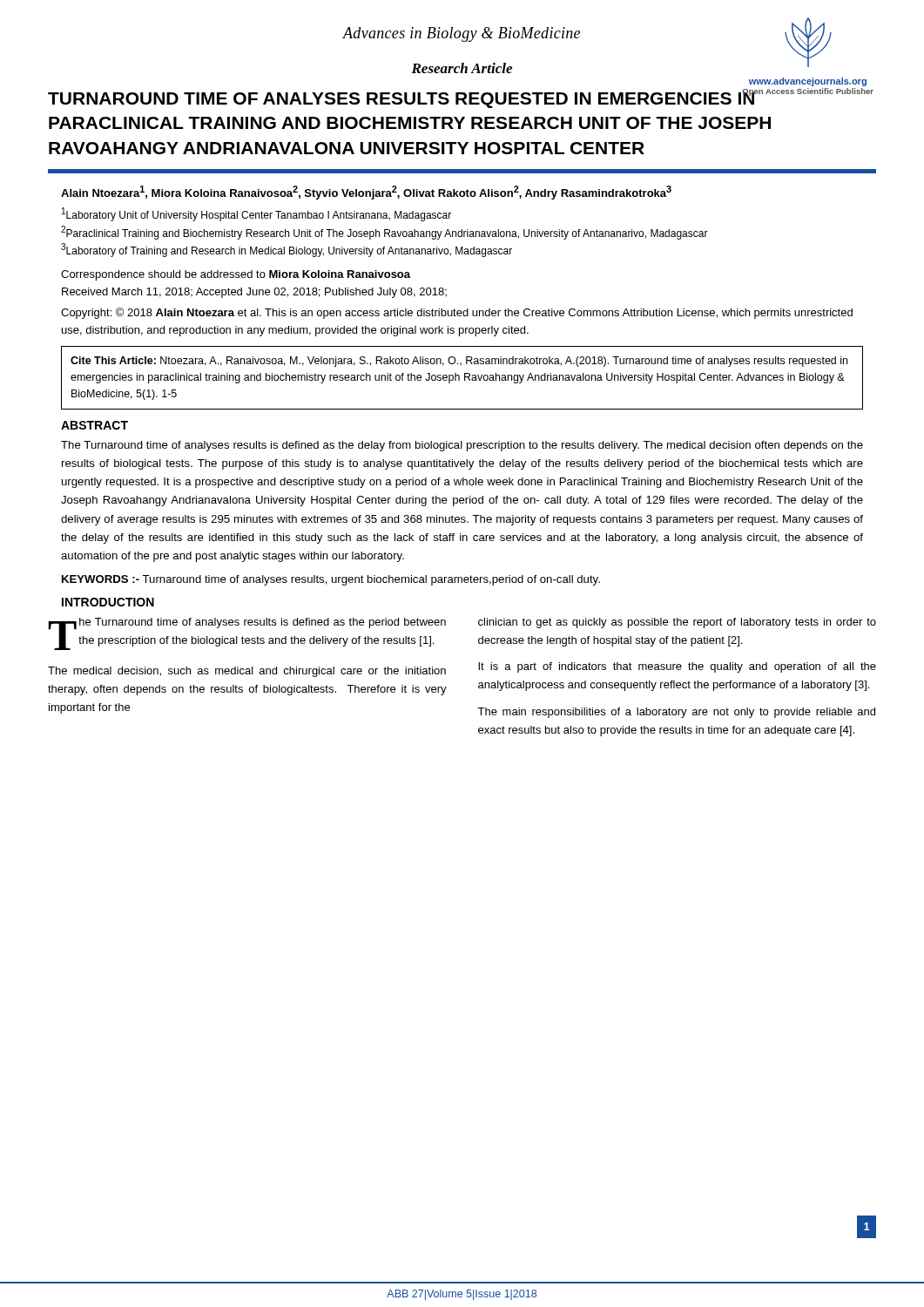Screen dimensions: 1307x924
Task: Point to the region starting "TURNAROUND TIME OF ANALYSES RESULTS REQUESTED IN"
Action: coord(410,123)
